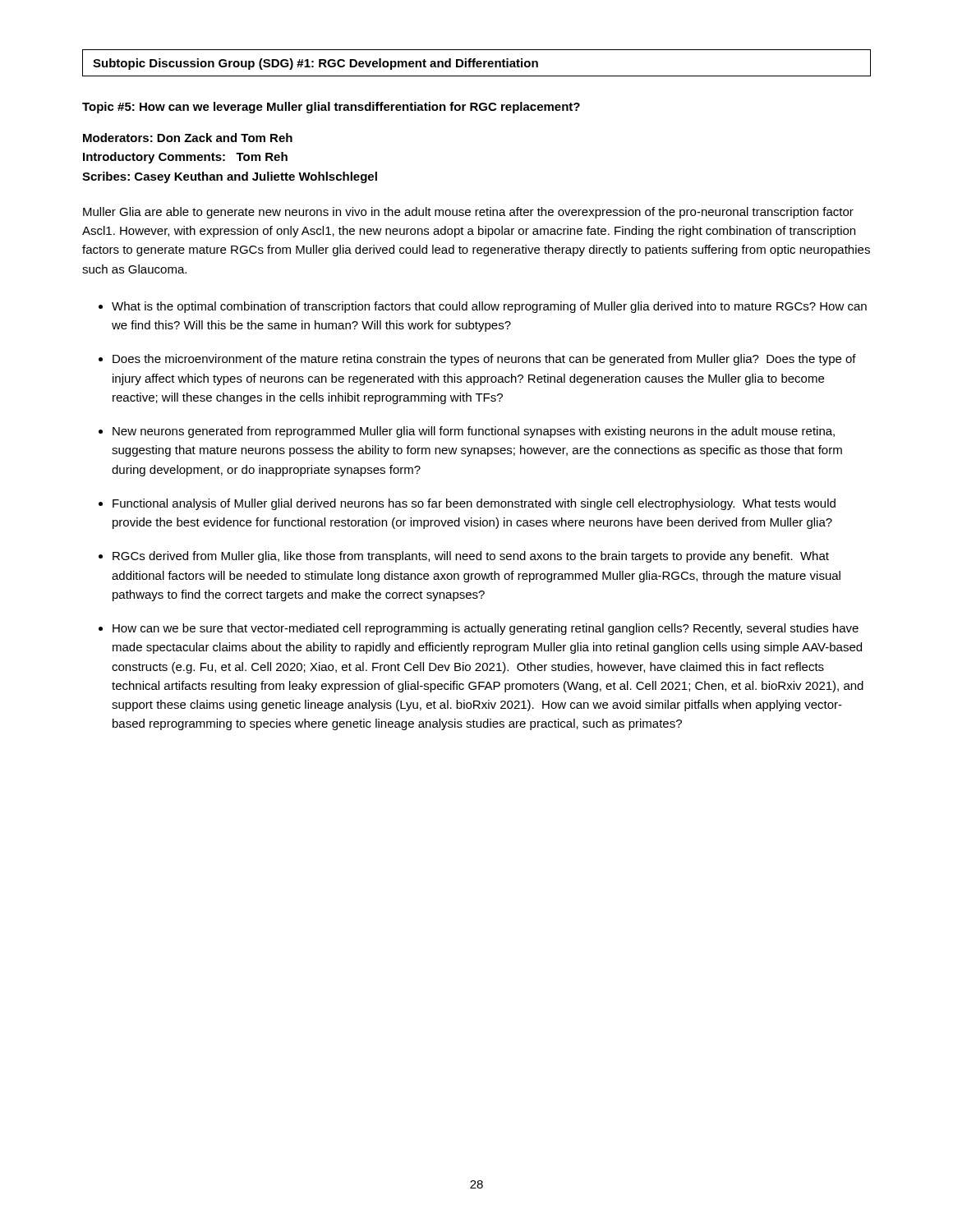Screen dimensions: 1232x953
Task: Click on the list item containing "RGCs derived from Muller glia, like those from"
Action: (x=476, y=575)
